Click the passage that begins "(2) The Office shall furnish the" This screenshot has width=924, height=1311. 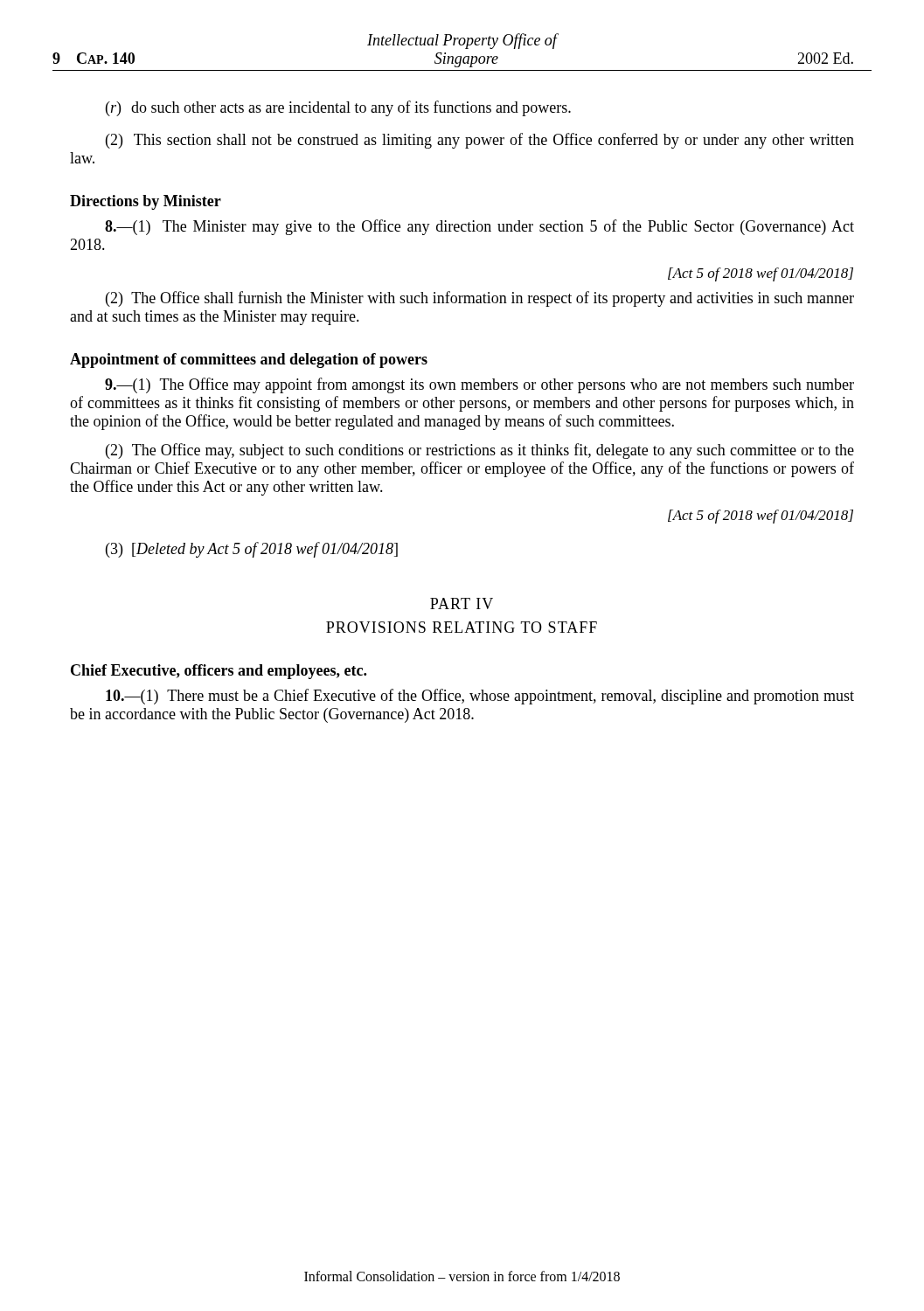462,307
